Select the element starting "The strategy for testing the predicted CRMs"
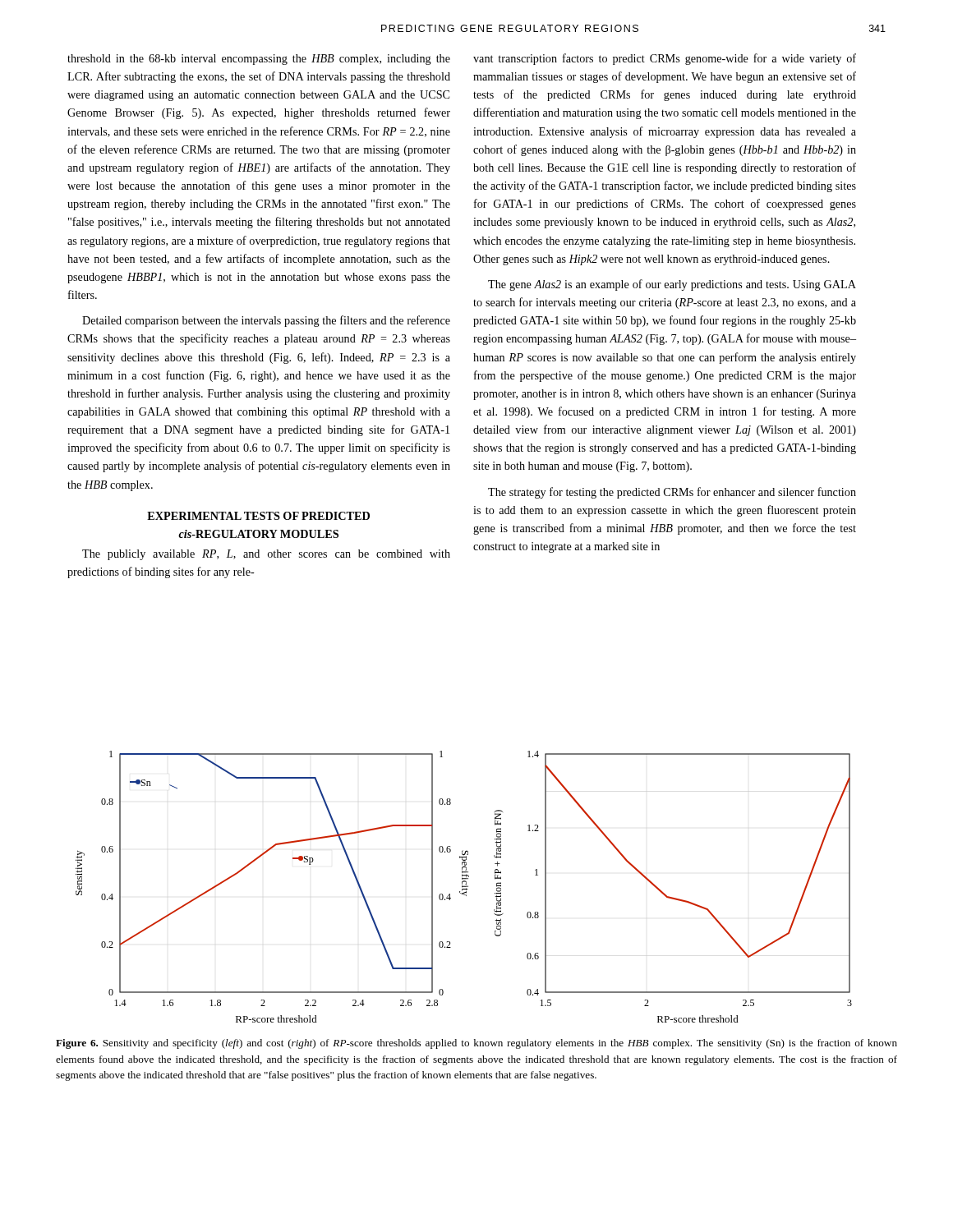The width and height of the screenshot is (953, 1232). tap(665, 519)
